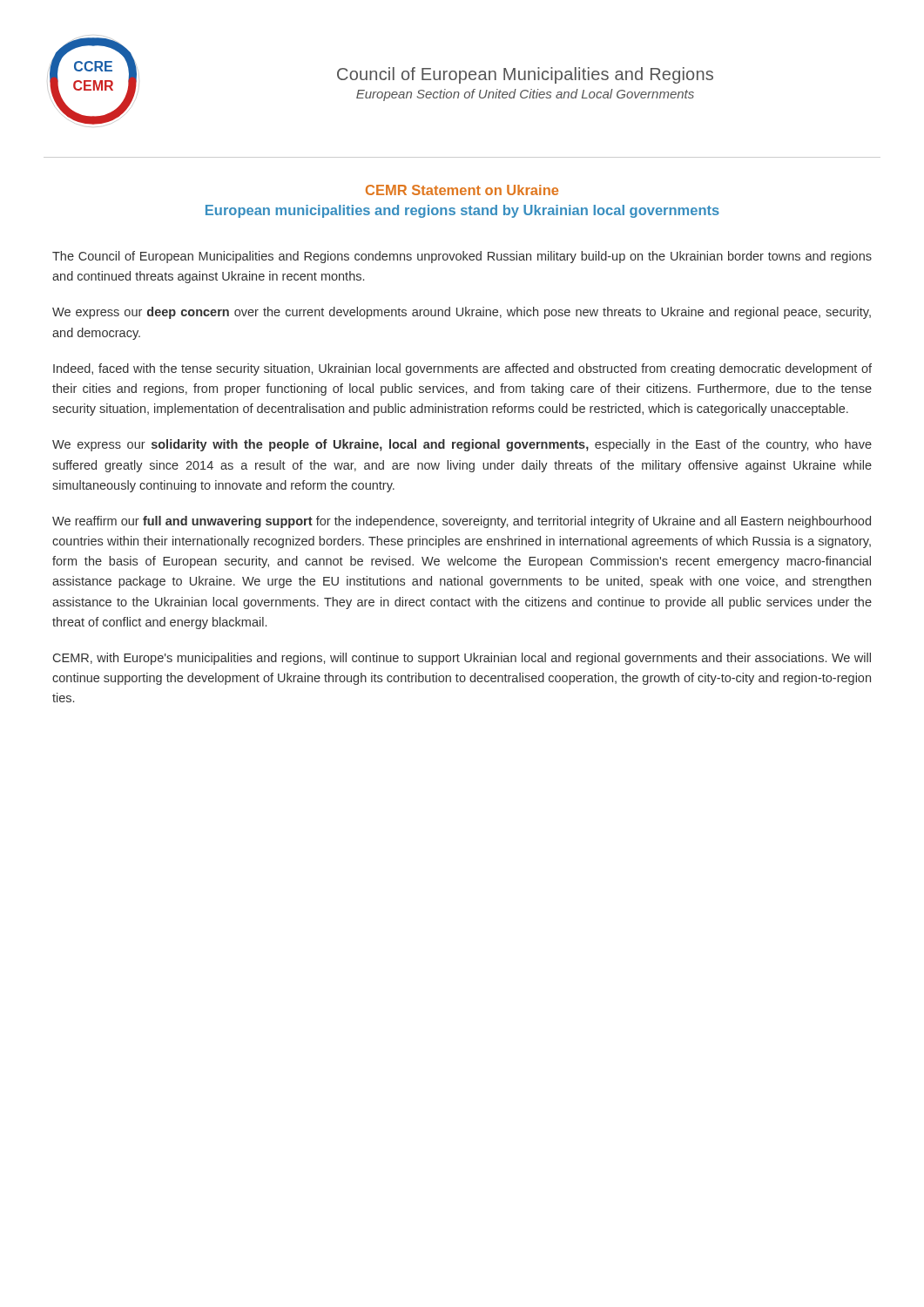
Task: Locate the title that opens with "CEMR Statement on"
Action: (462, 200)
